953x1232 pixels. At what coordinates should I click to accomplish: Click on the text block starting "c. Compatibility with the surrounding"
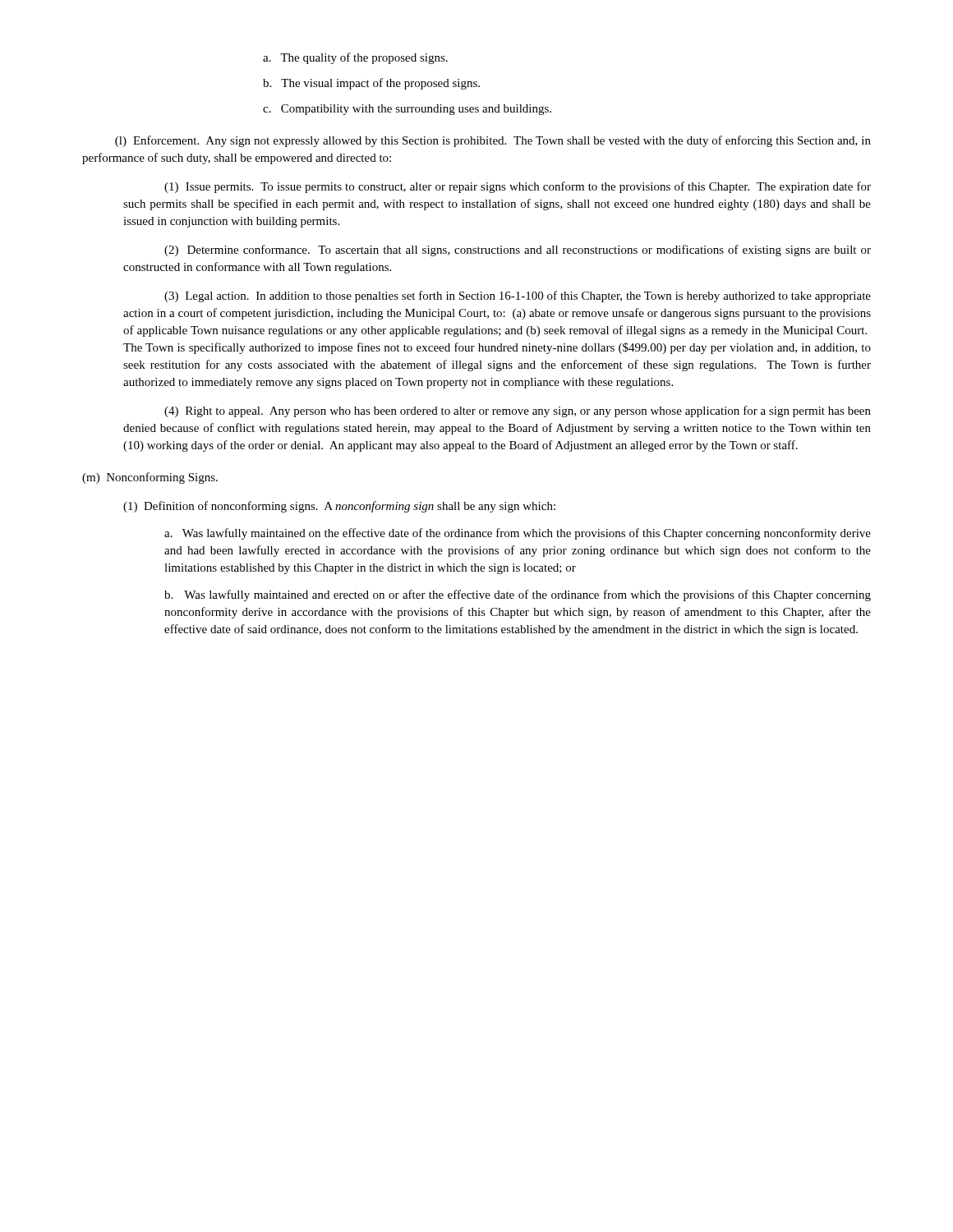(x=408, y=108)
